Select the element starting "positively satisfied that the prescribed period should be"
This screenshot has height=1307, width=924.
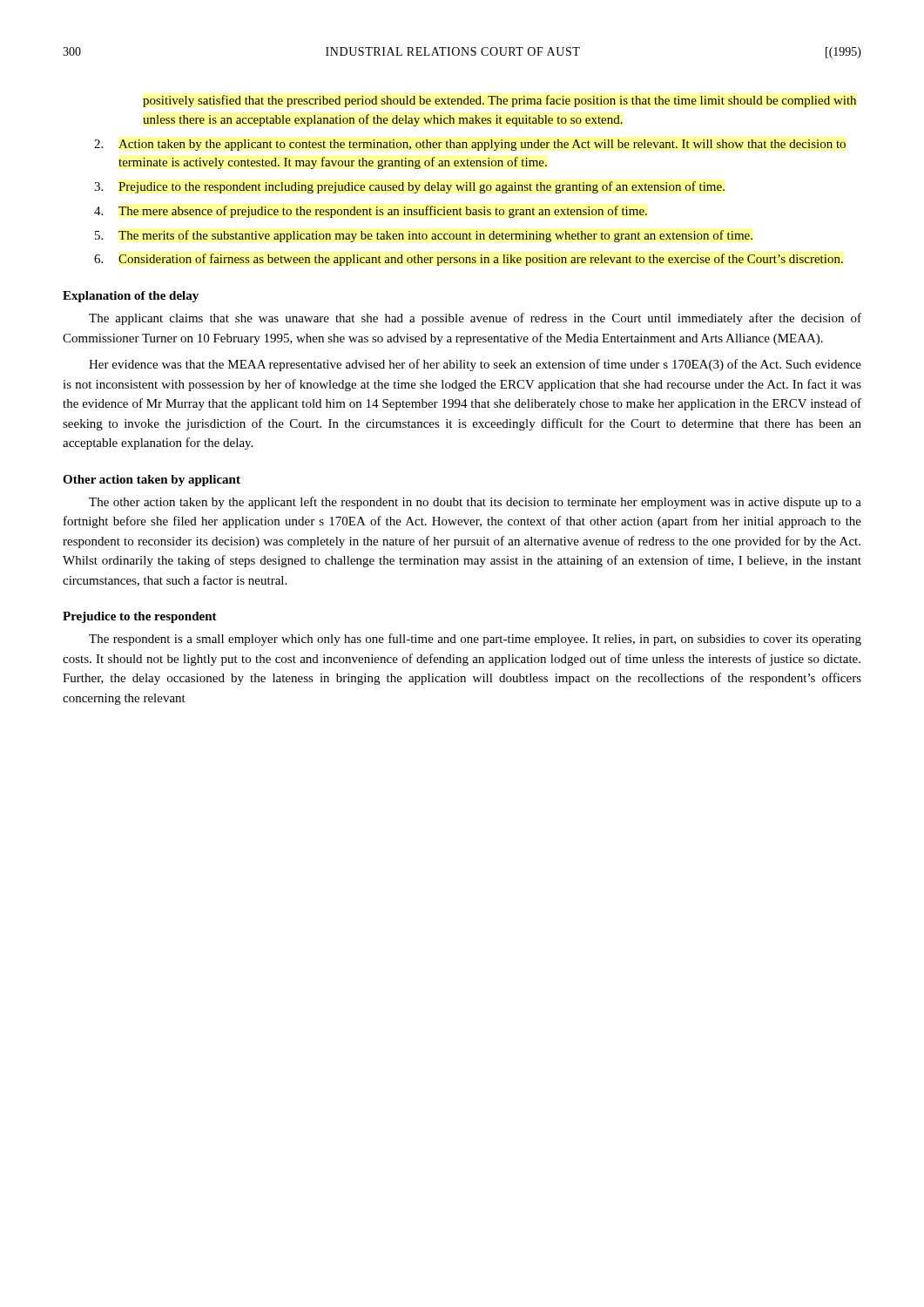[478, 110]
